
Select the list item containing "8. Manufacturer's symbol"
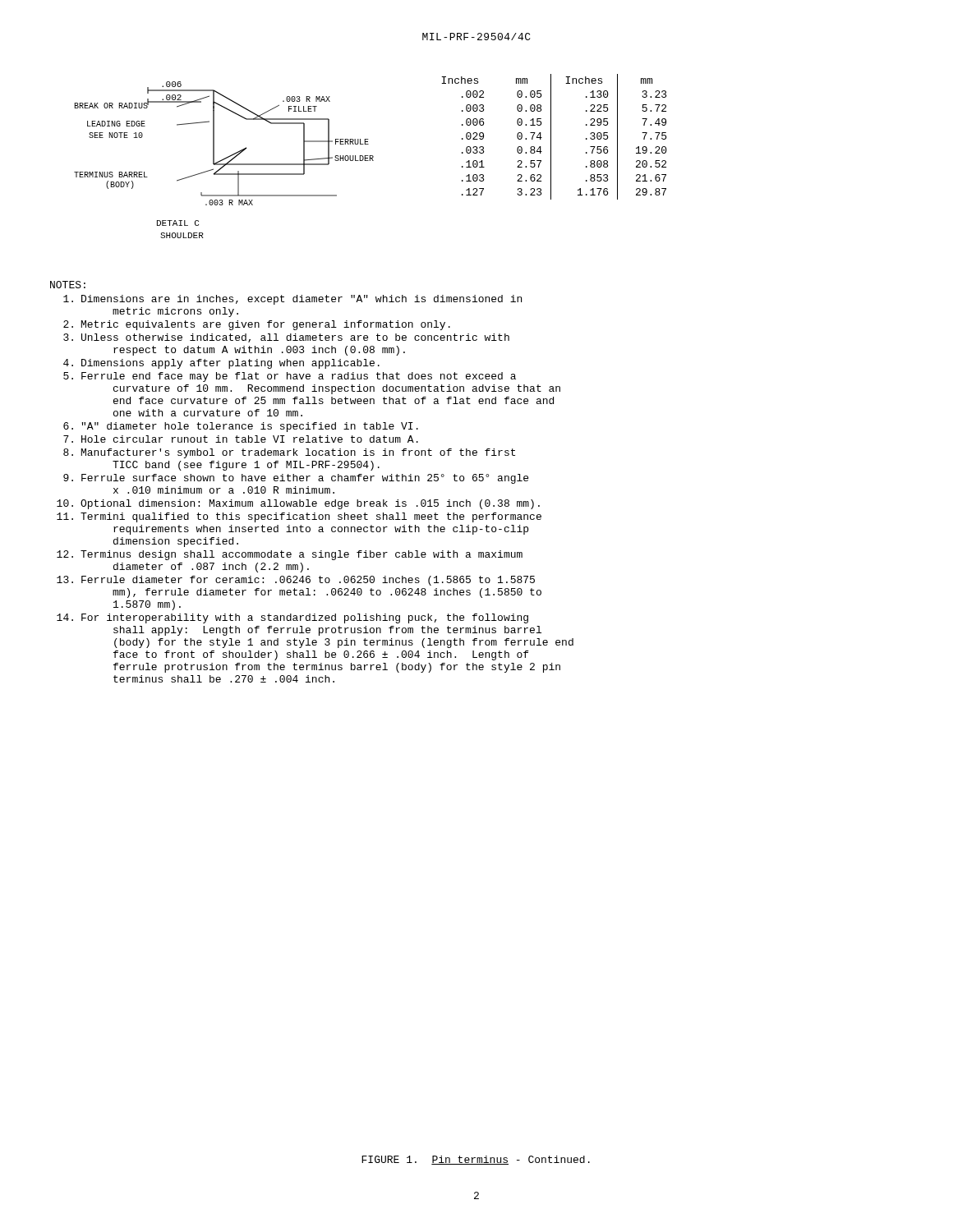[x=476, y=459]
